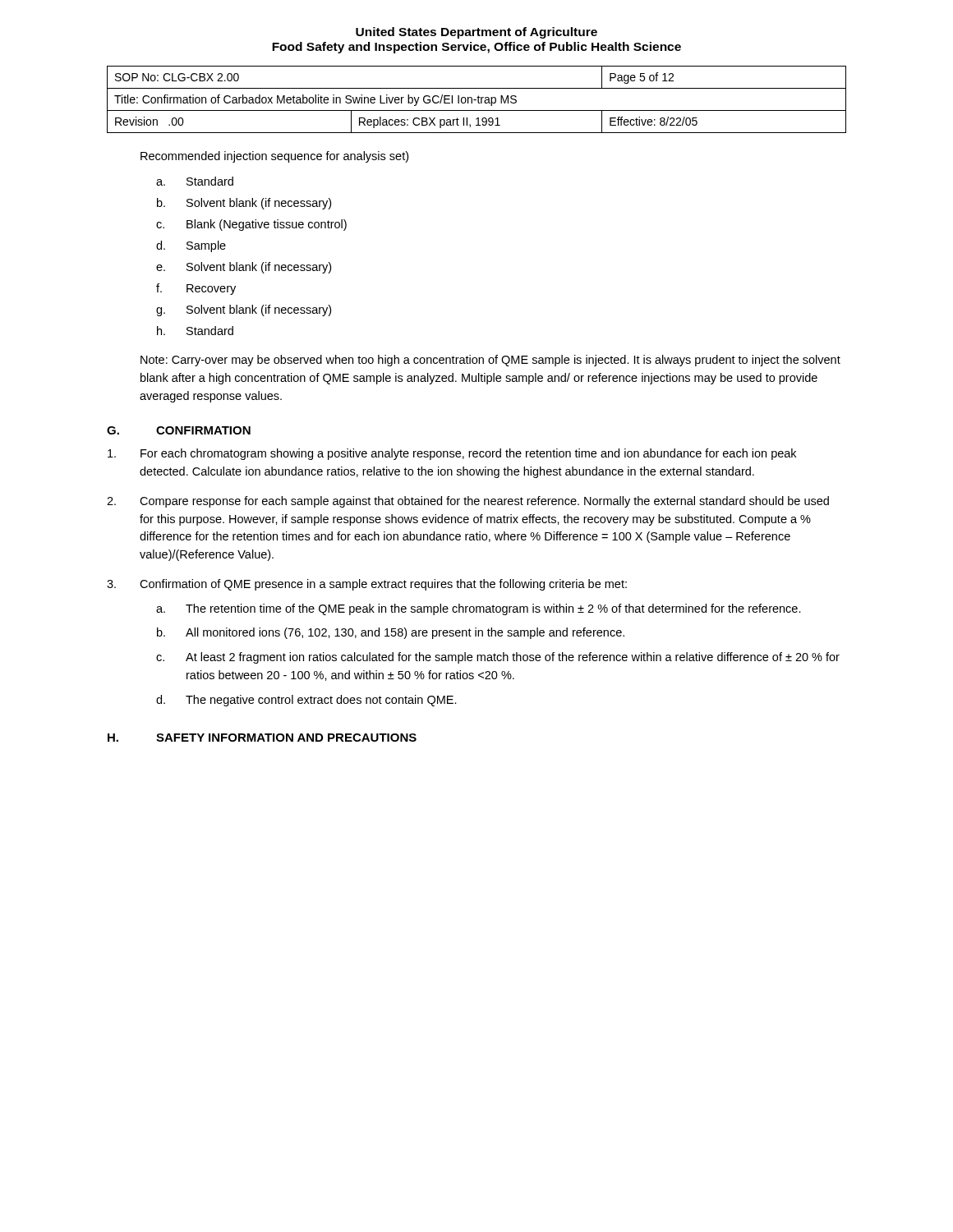
Task: Navigate to the text starting "a. The retention time of the QME peak"
Action: coord(501,609)
